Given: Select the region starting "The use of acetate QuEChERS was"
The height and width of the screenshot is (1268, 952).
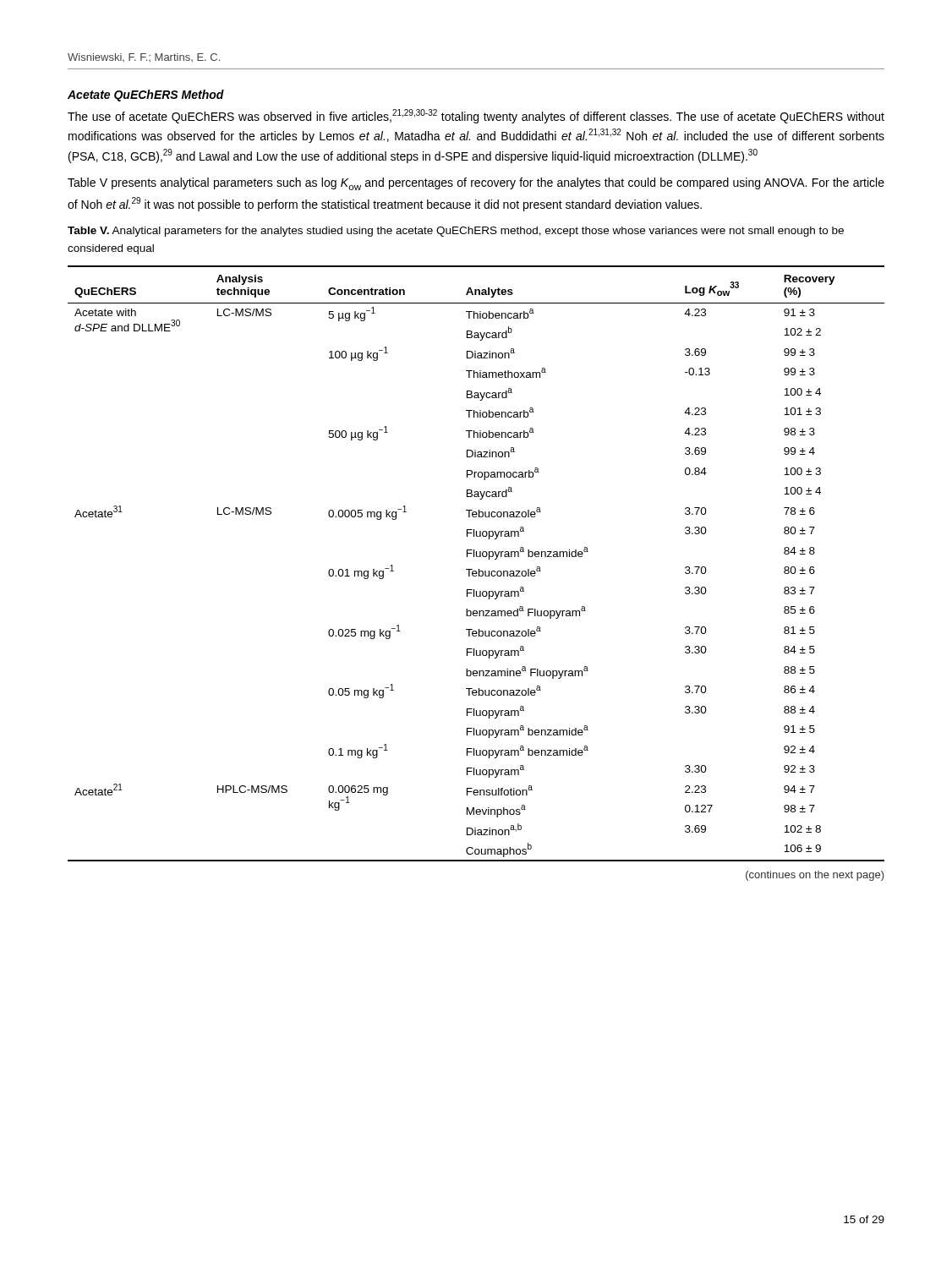Looking at the screenshot, I should pos(476,135).
